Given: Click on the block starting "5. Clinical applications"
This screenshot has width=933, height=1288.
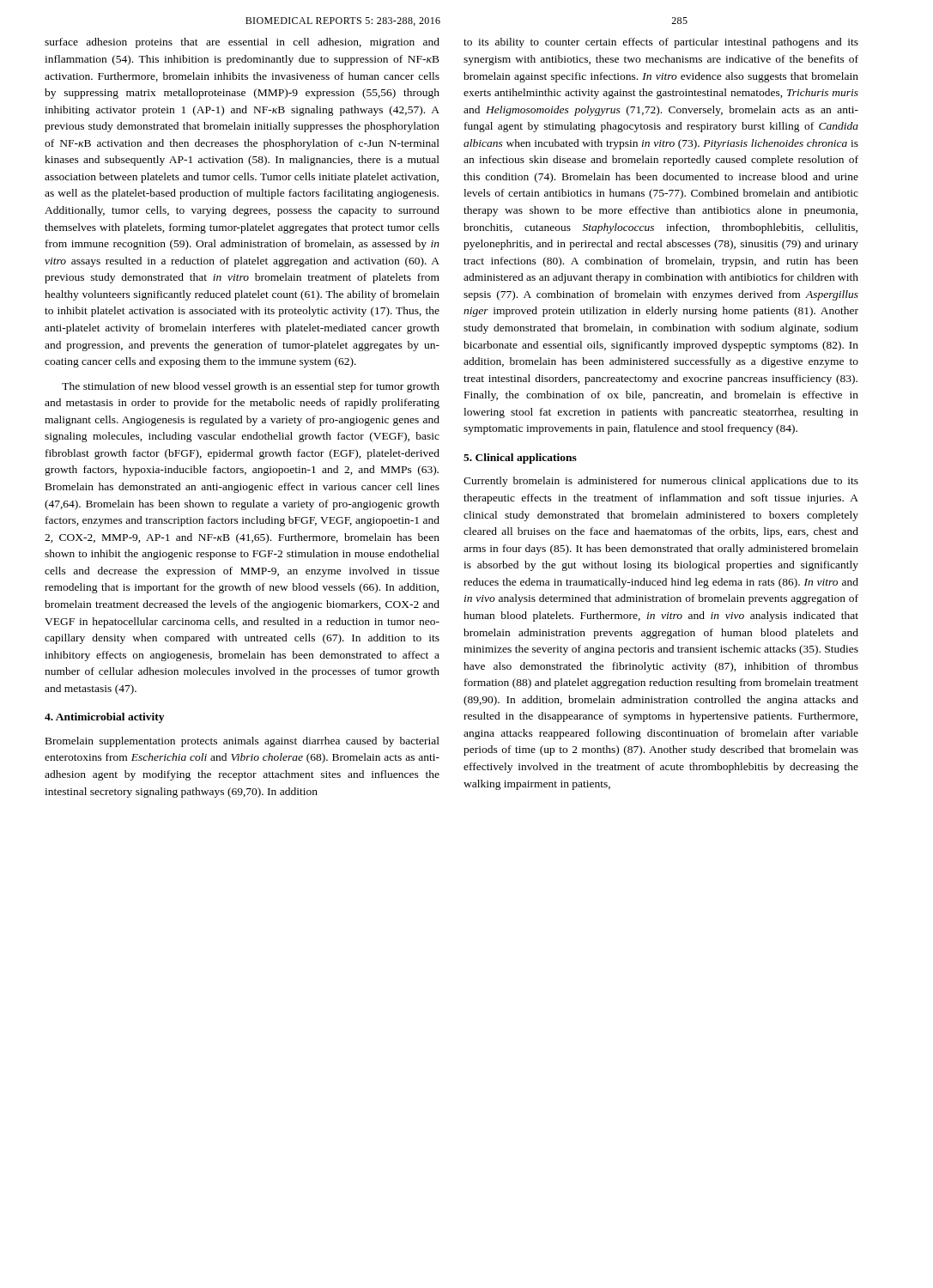Looking at the screenshot, I should [x=520, y=457].
